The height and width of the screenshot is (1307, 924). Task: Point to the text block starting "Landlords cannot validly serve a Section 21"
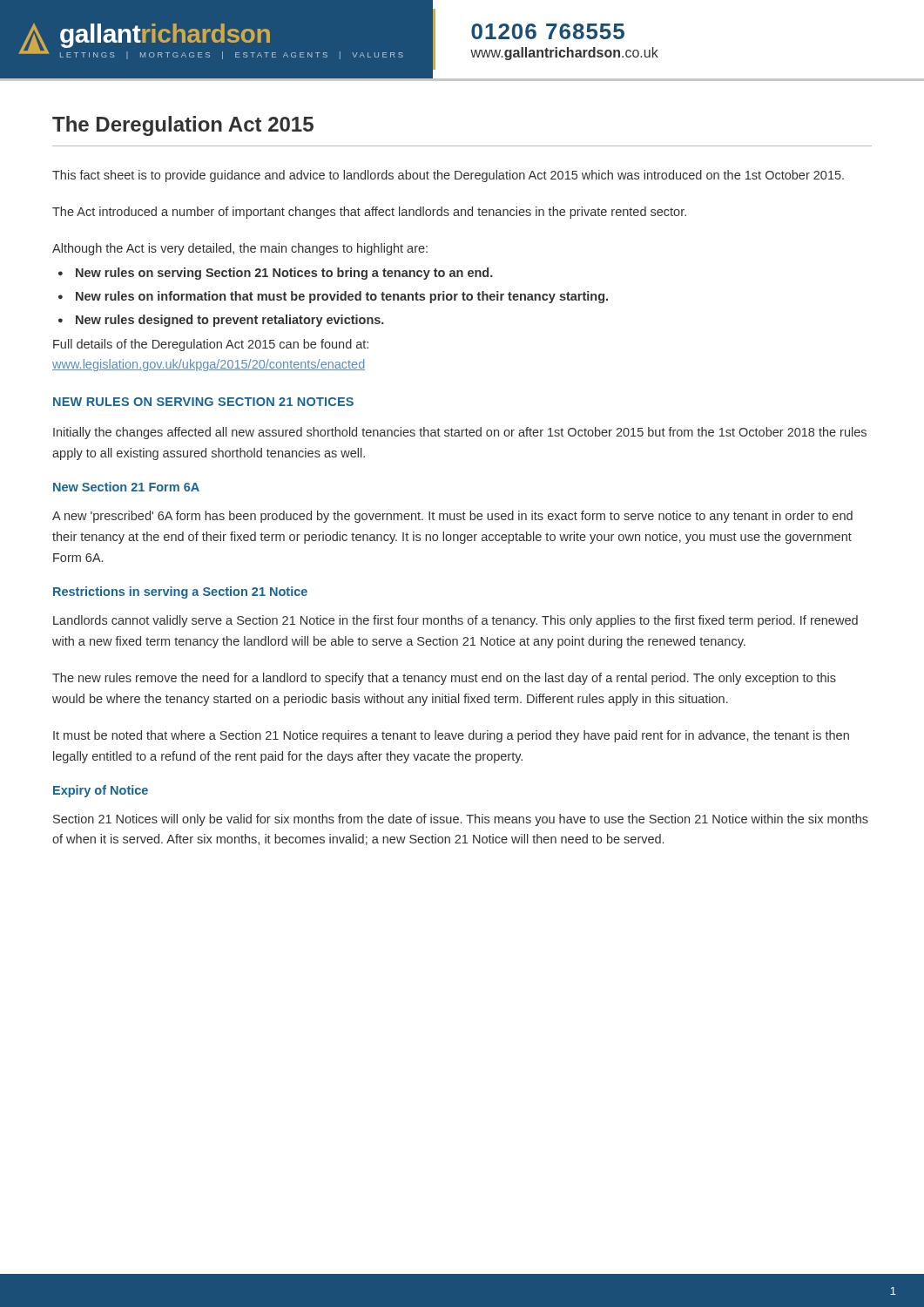[x=455, y=631]
